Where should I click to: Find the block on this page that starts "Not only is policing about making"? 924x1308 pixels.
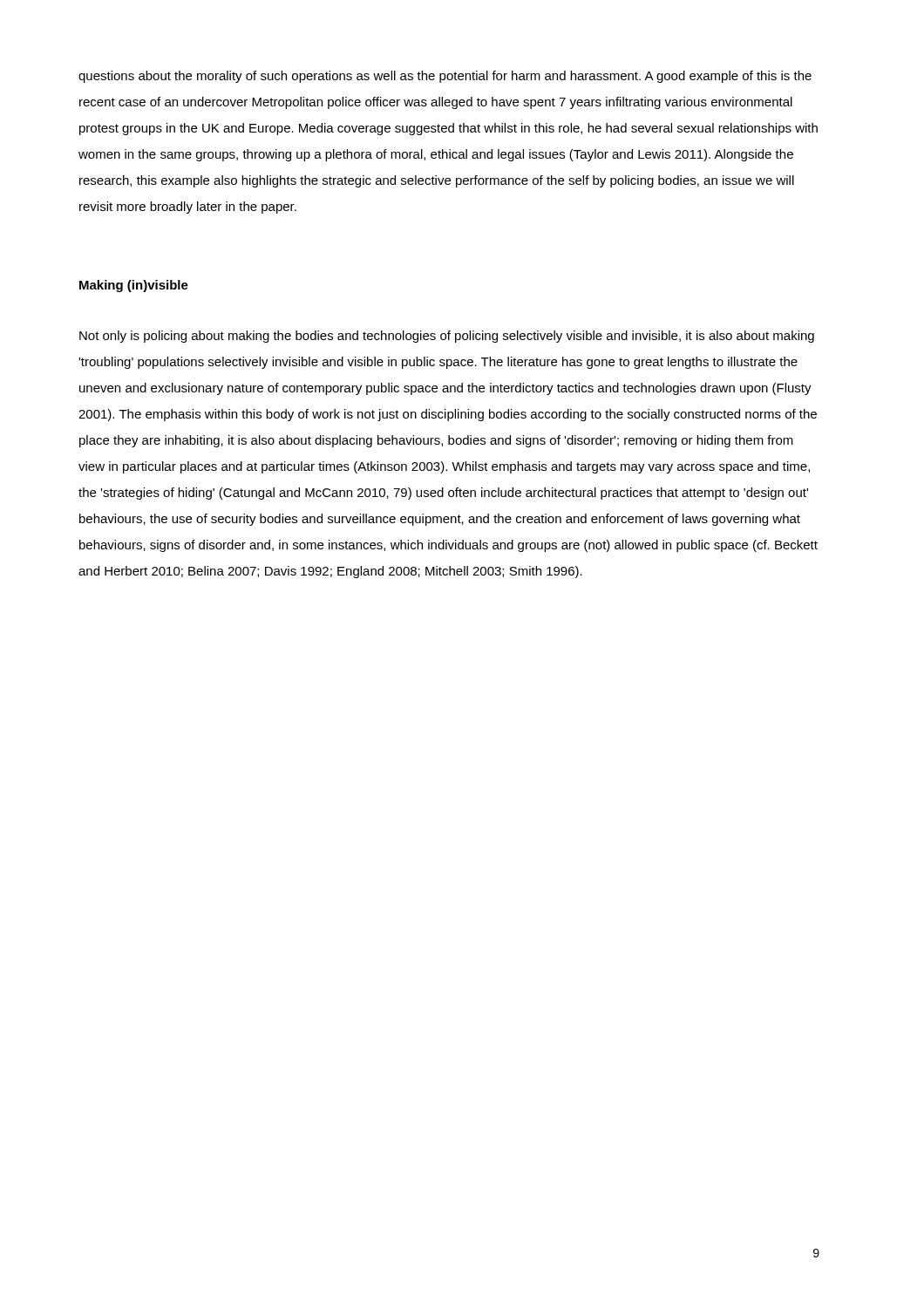(x=448, y=453)
